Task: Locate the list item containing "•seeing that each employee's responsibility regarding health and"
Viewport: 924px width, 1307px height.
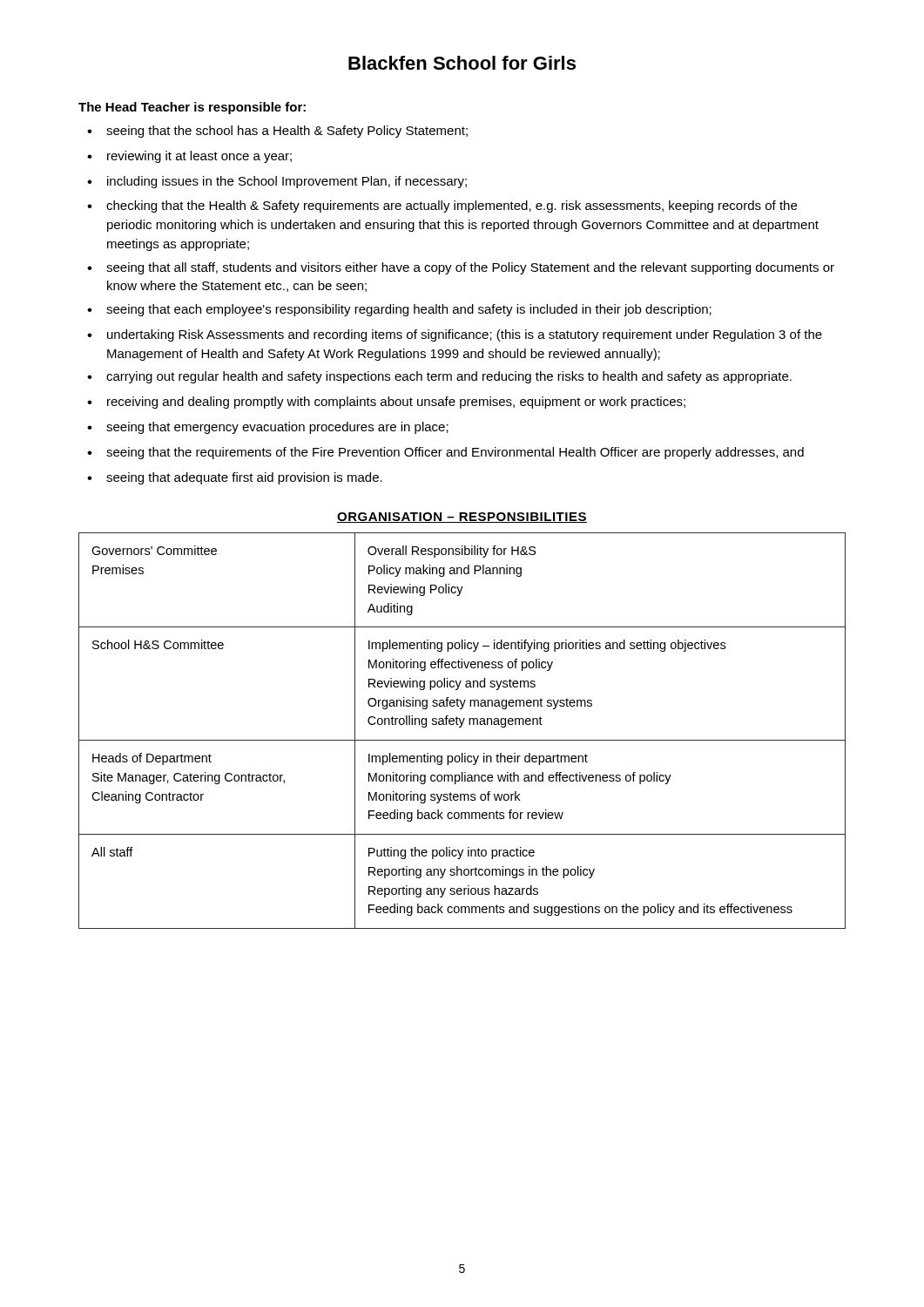Action: [x=466, y=310]
